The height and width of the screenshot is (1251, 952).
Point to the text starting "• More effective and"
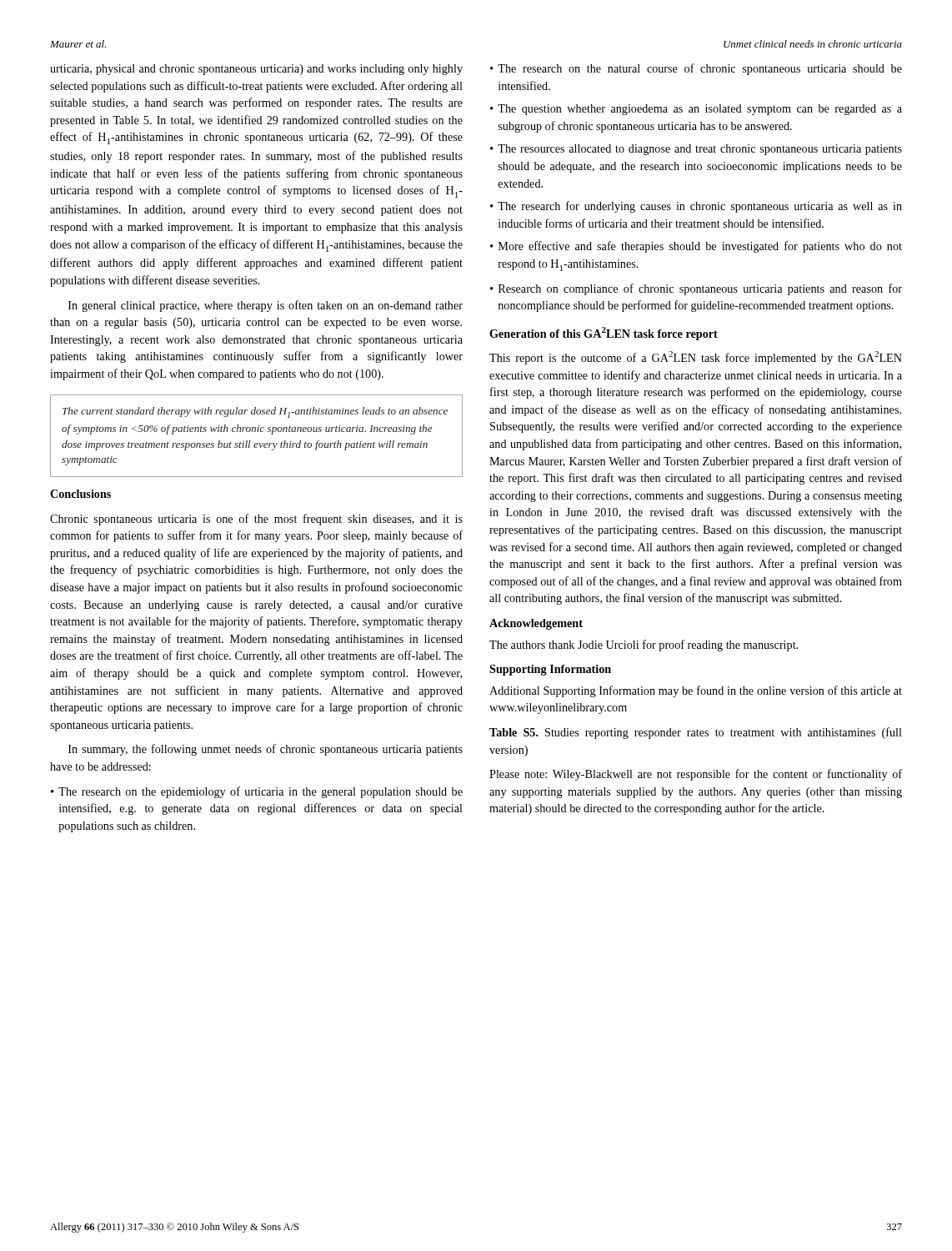pyautogui.click(x=696, y=256)
